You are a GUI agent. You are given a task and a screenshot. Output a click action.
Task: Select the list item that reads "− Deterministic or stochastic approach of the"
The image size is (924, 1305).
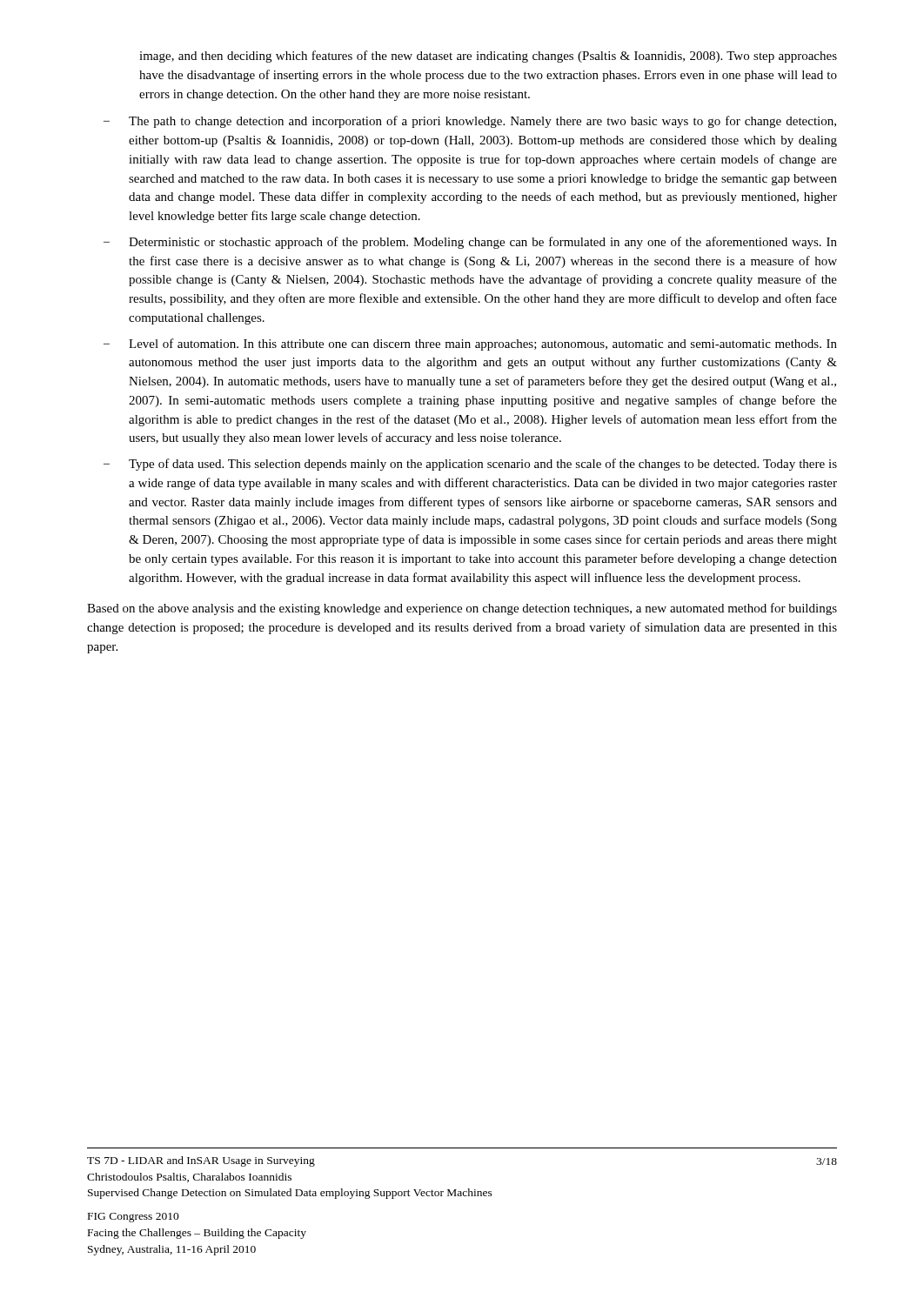(470, 280)
